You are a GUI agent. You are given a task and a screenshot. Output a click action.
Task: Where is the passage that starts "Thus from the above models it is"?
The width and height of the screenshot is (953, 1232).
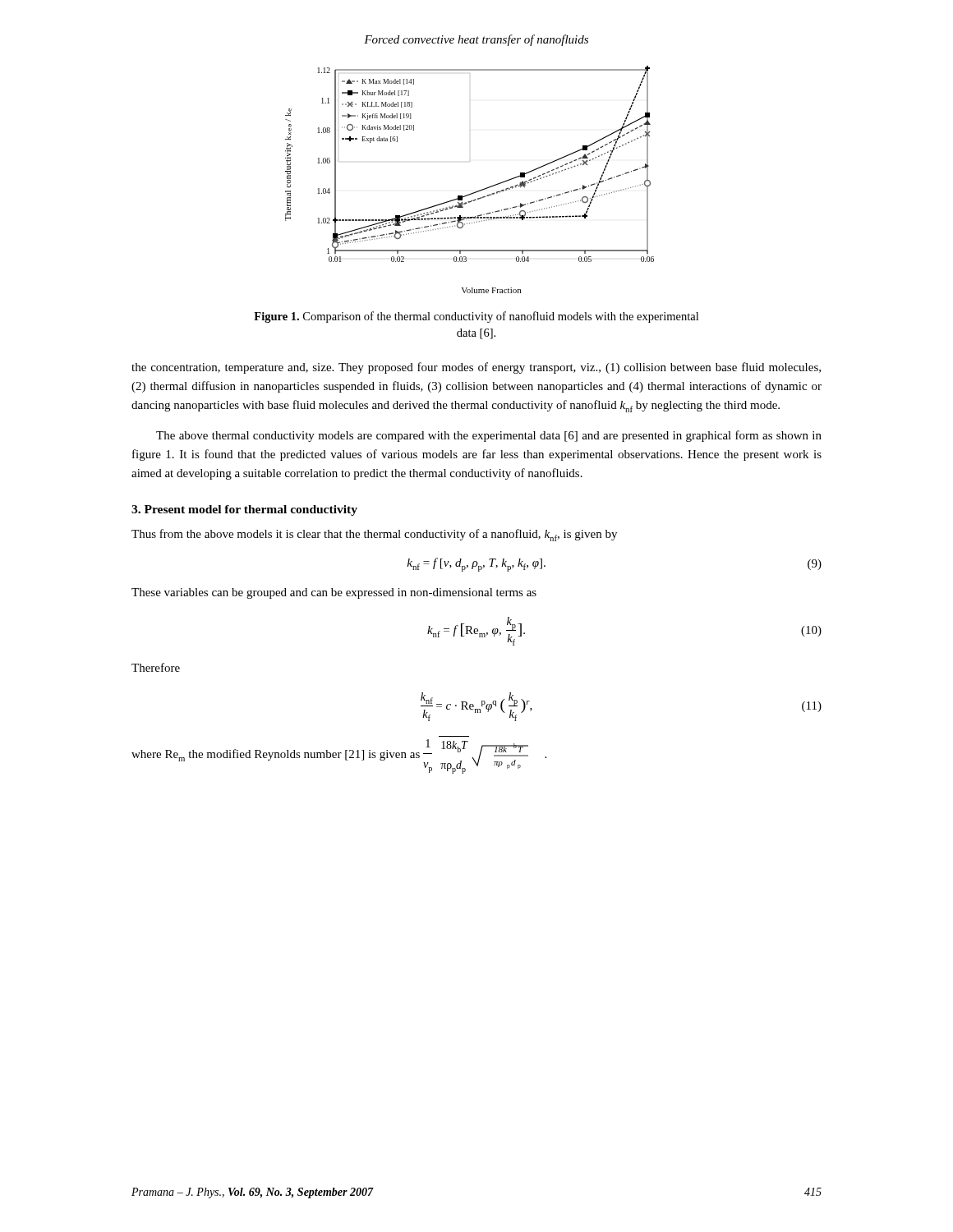(374, 535)
